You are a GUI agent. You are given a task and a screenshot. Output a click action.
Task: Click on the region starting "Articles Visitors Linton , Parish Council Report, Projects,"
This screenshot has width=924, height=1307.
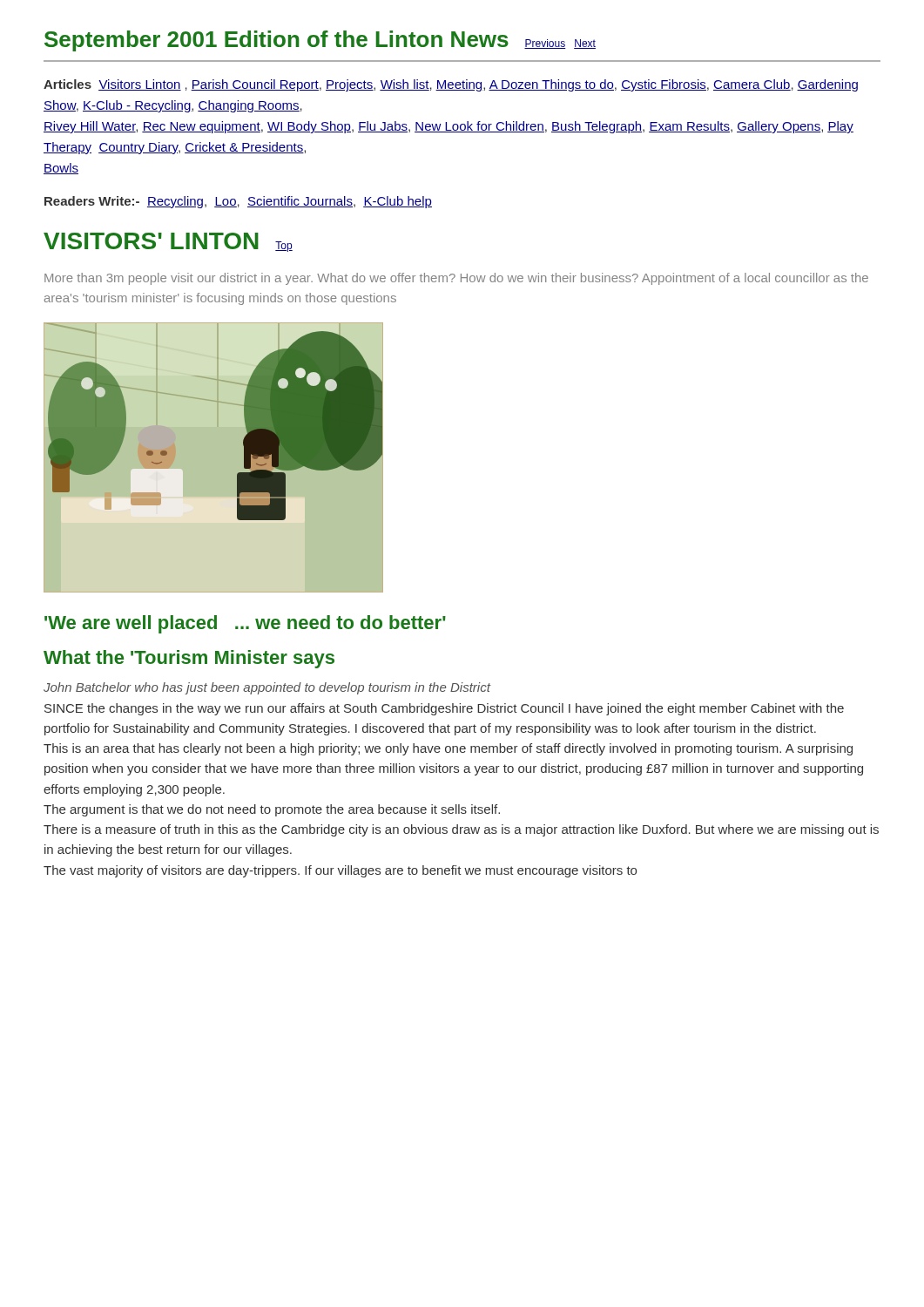pos(451,126)
